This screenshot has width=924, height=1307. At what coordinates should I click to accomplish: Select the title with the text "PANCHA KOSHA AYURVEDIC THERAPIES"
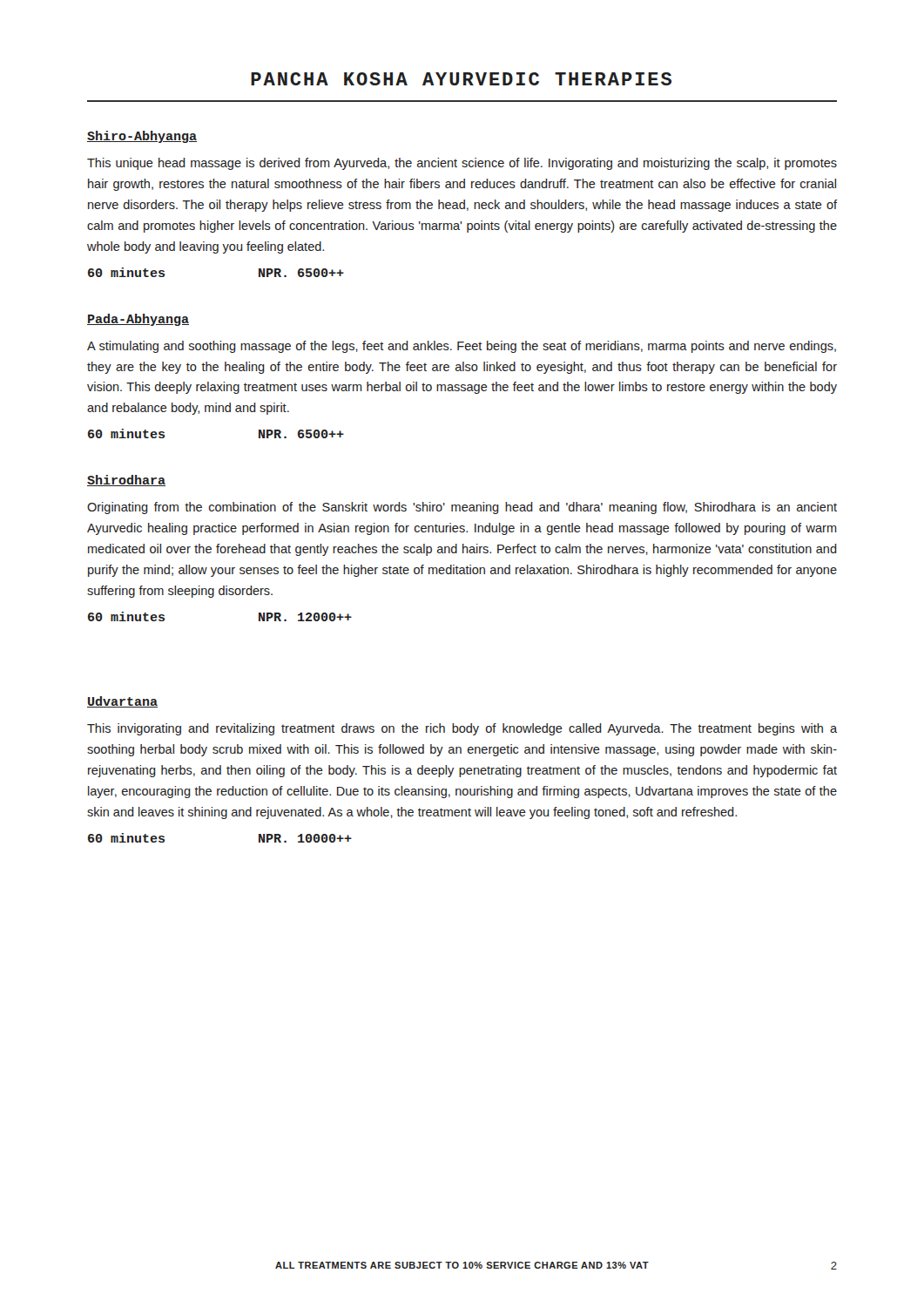pyautogui.click(x=462, y=81)
